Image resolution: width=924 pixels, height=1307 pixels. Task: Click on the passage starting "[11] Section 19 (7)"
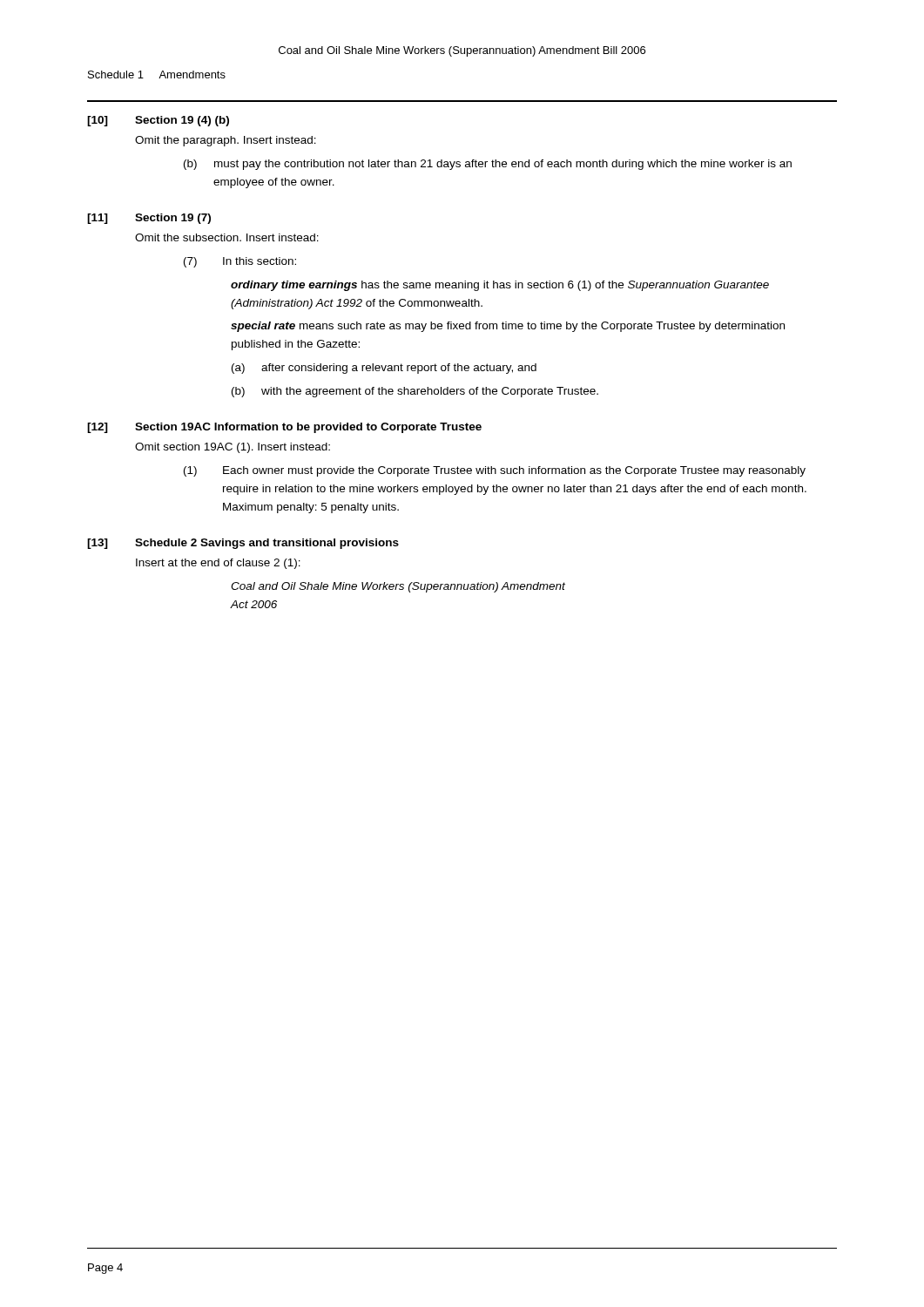(149, 217)
